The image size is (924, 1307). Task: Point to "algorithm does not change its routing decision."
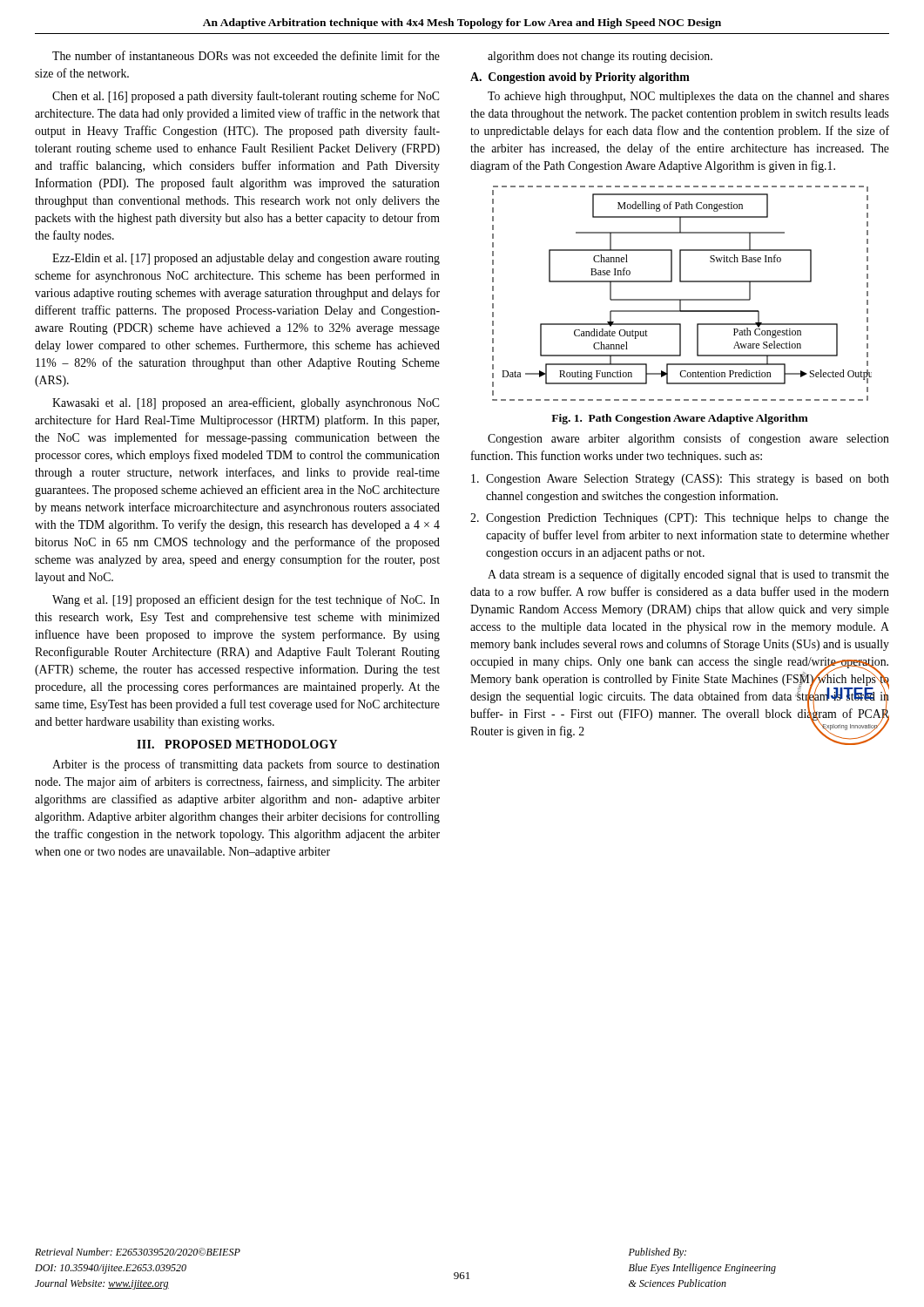(680, 57)
